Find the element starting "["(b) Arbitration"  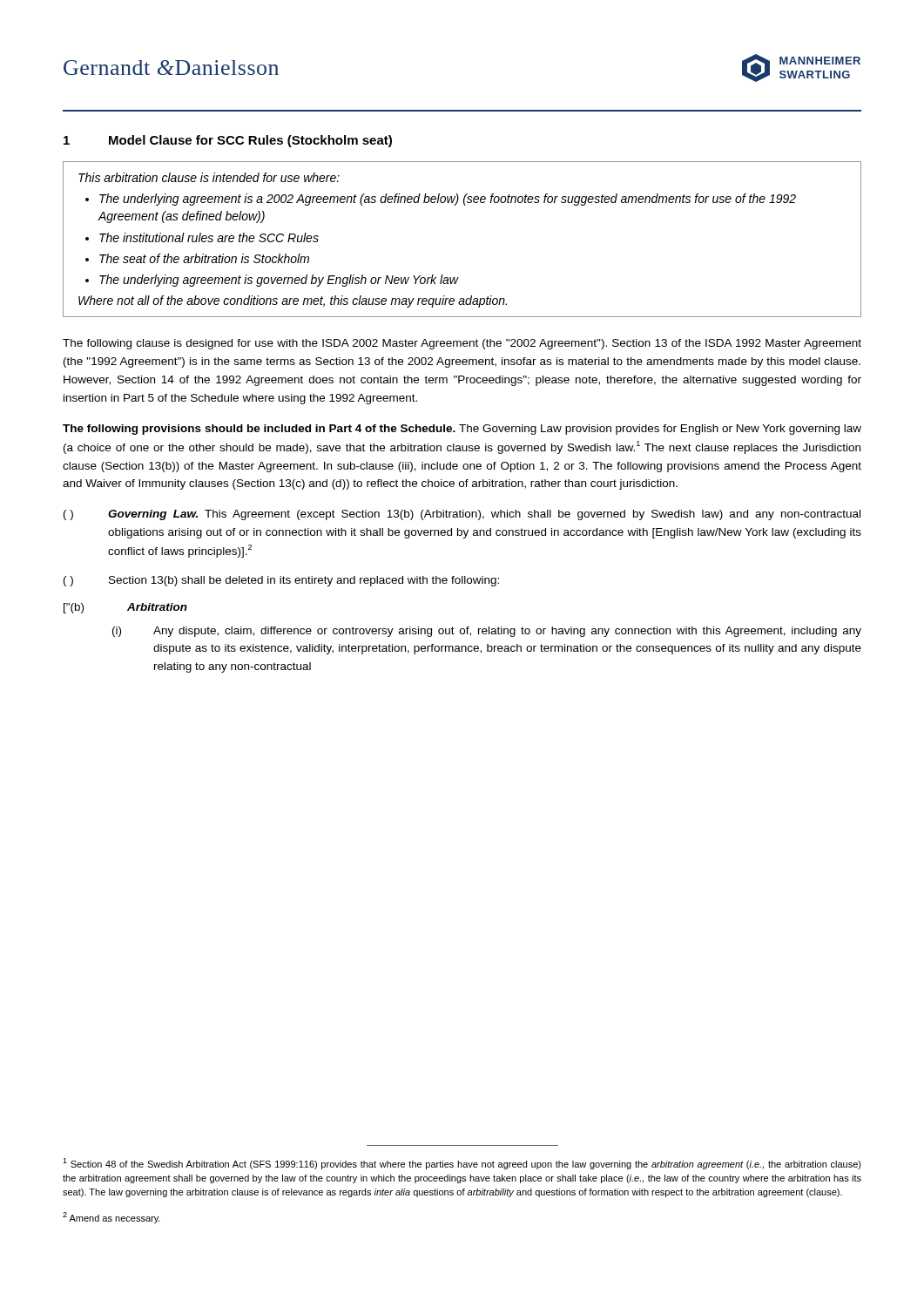click(x=125, y=608)
